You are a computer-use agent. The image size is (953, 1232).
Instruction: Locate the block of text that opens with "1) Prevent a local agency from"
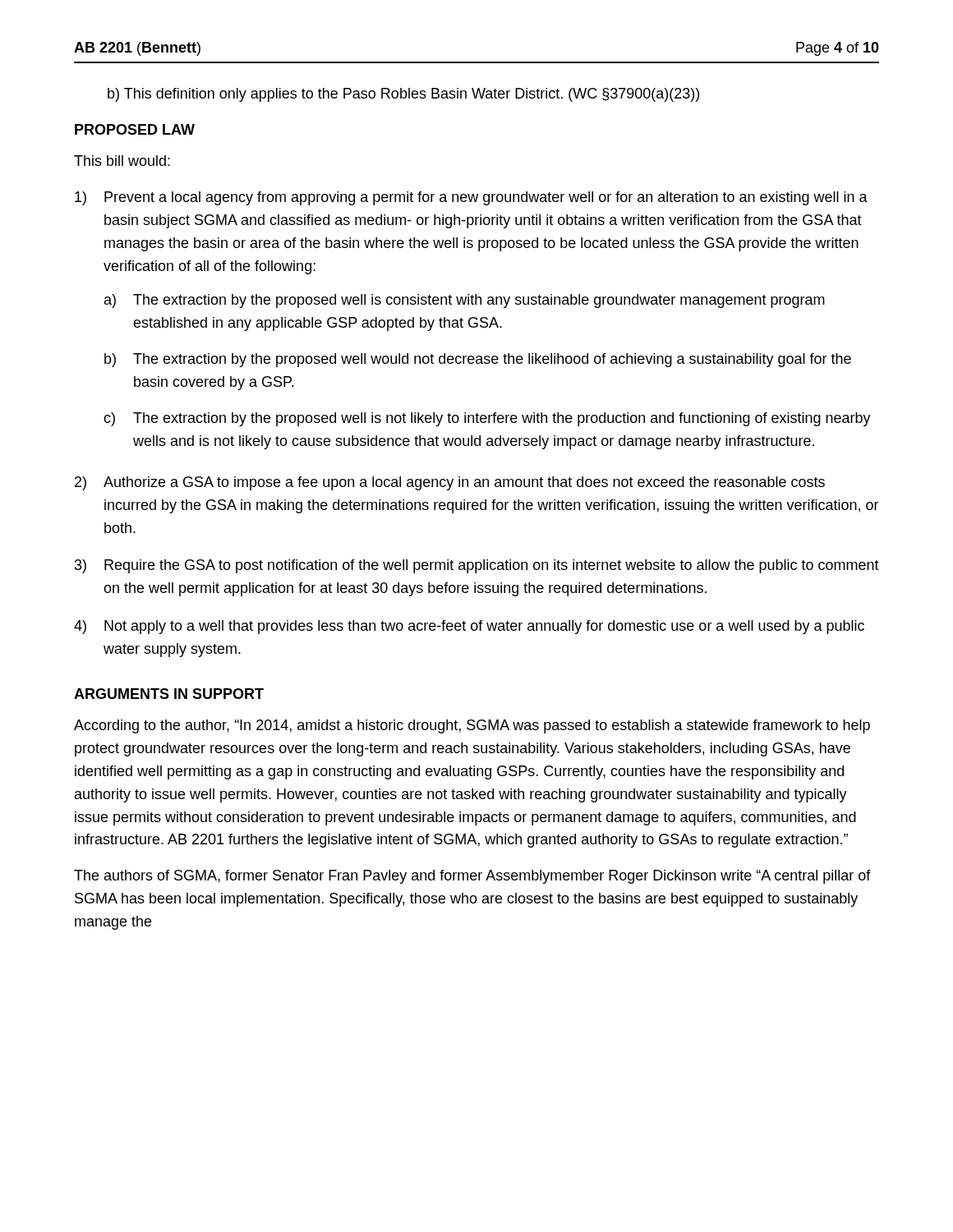476,321
